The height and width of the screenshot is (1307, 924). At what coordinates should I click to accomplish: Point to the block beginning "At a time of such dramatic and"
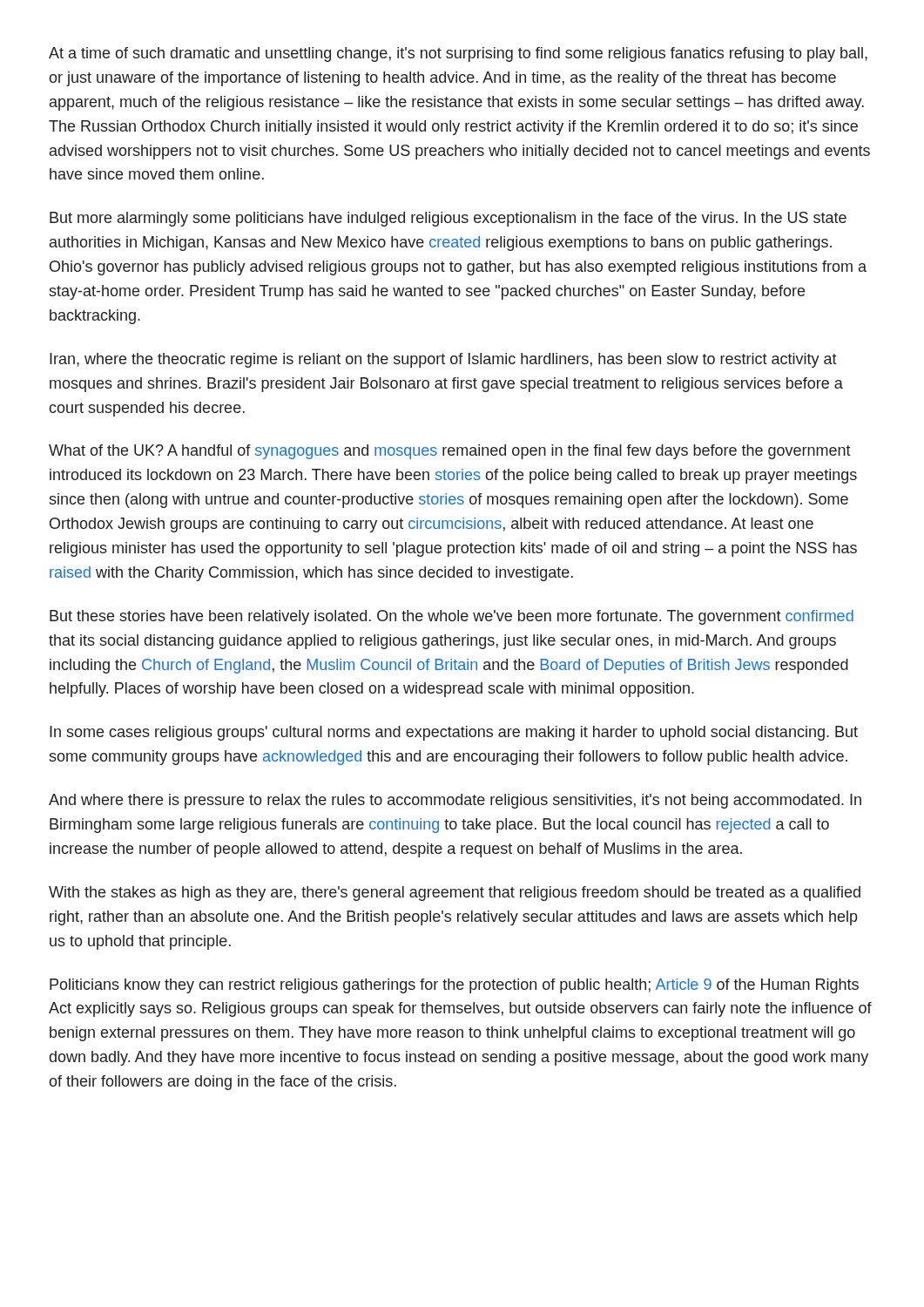tap(460, 114)
